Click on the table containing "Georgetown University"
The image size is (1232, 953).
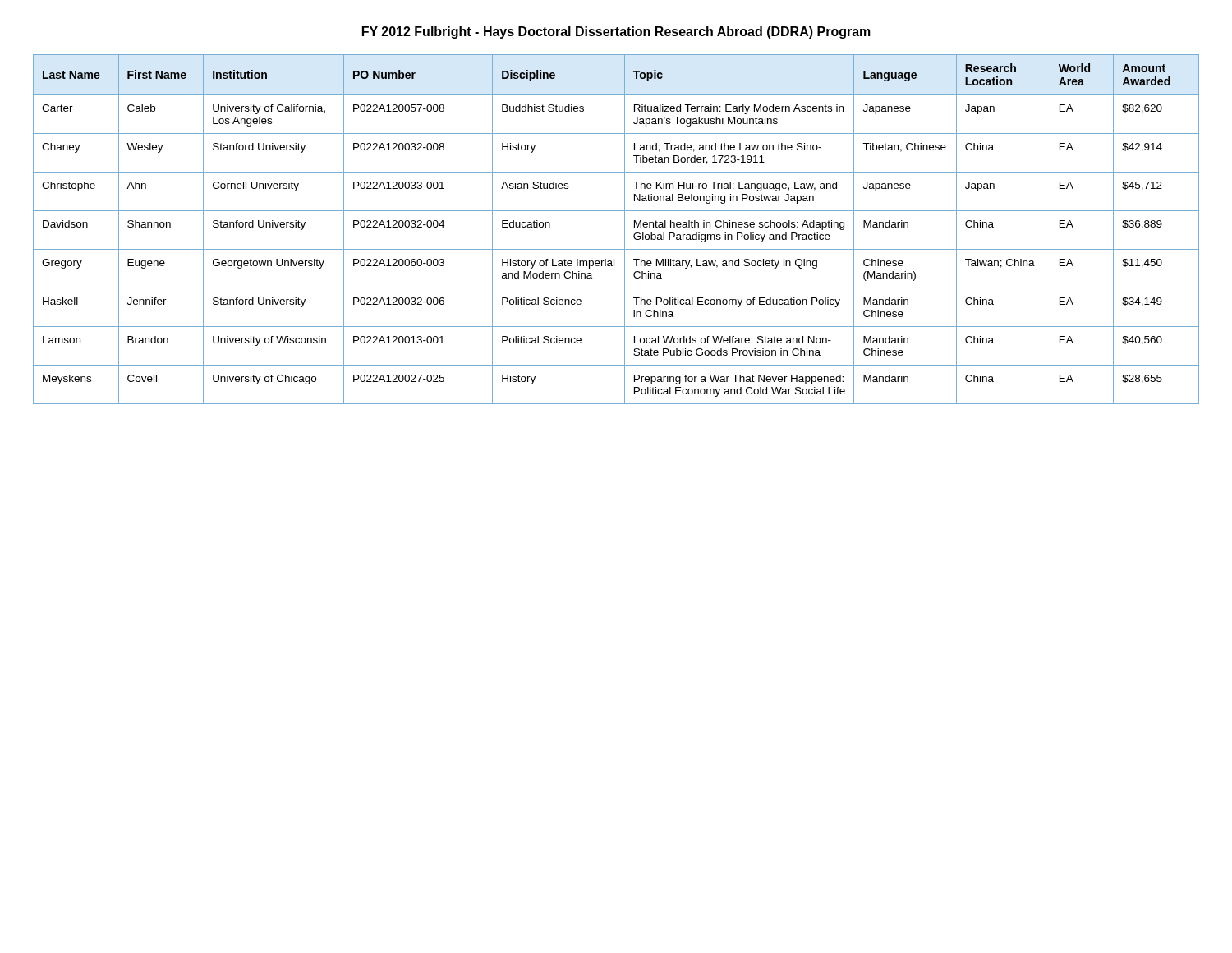(616, 229)
